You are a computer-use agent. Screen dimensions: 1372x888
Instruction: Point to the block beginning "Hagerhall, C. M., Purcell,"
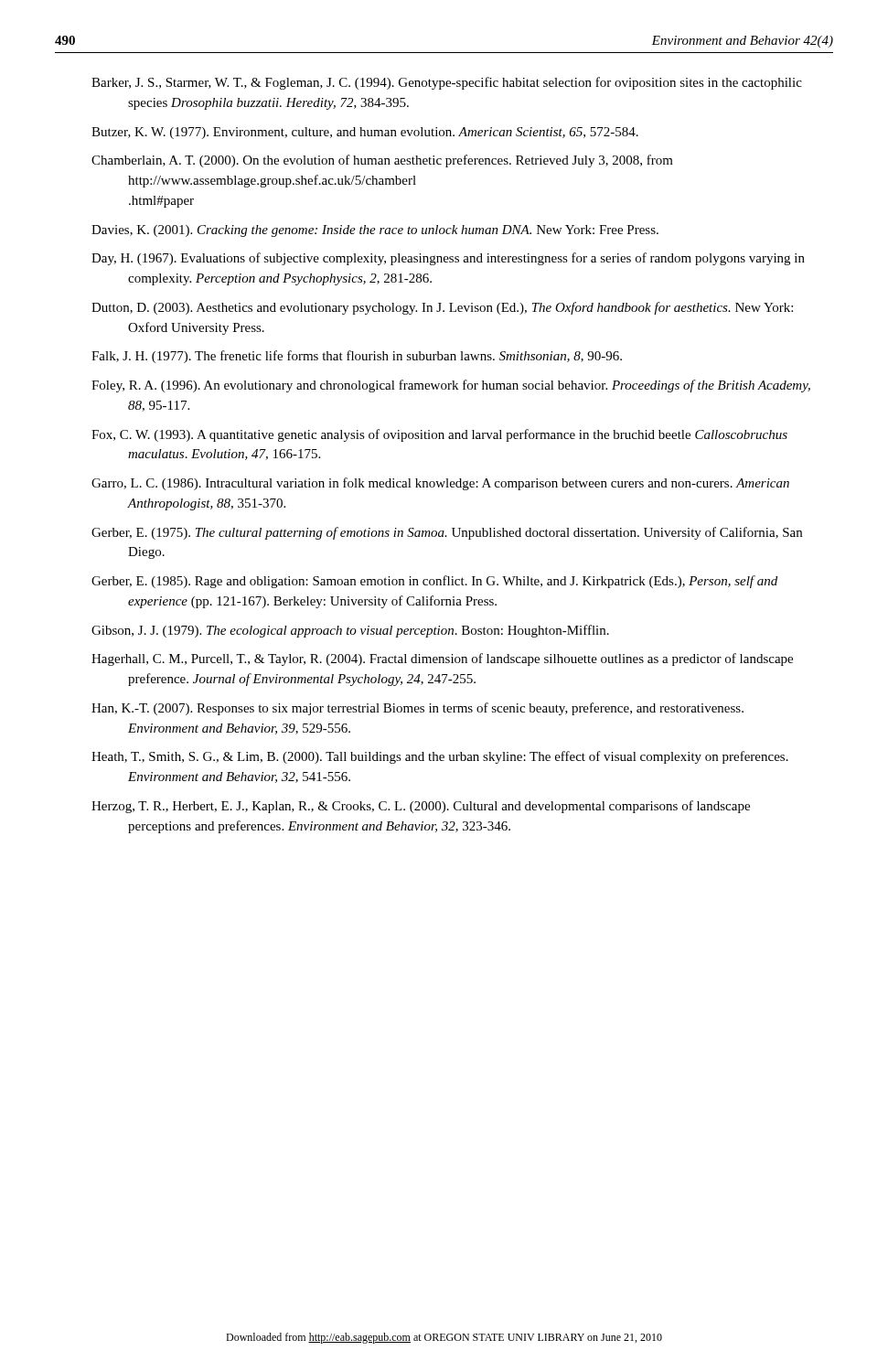tap(443, 669)
